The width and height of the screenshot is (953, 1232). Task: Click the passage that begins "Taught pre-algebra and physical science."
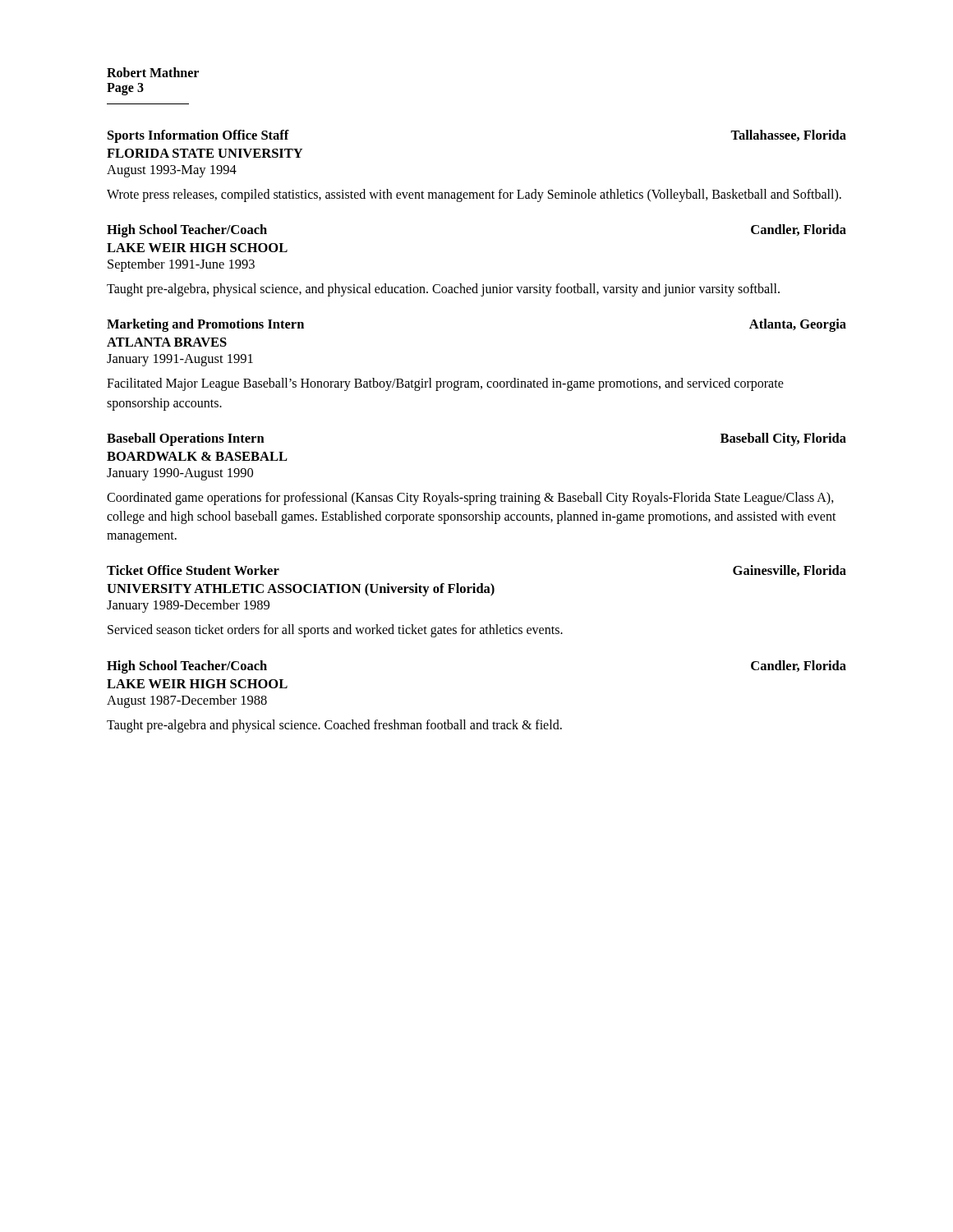[335, 724]
